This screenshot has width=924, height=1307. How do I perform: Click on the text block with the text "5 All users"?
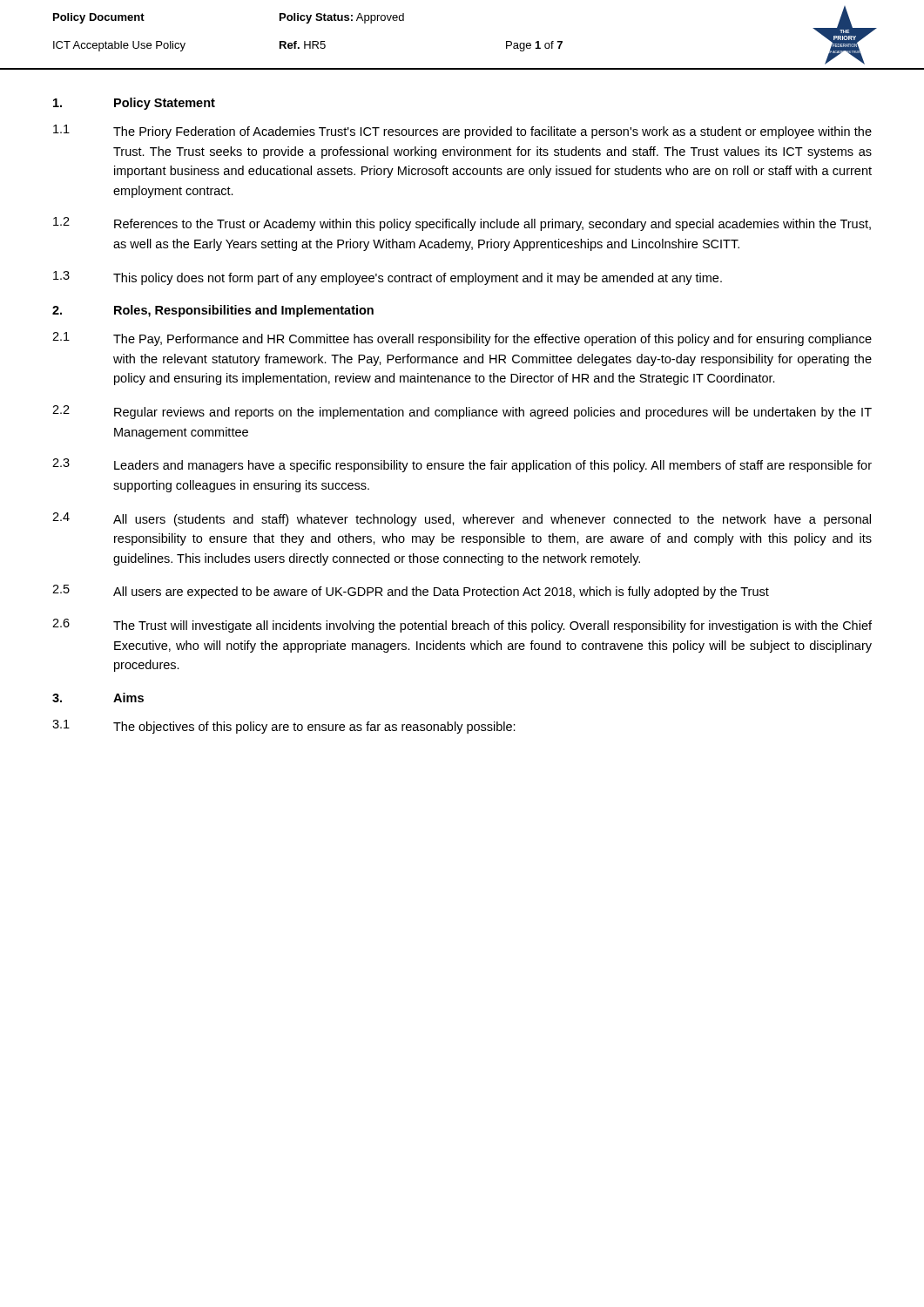462,592
